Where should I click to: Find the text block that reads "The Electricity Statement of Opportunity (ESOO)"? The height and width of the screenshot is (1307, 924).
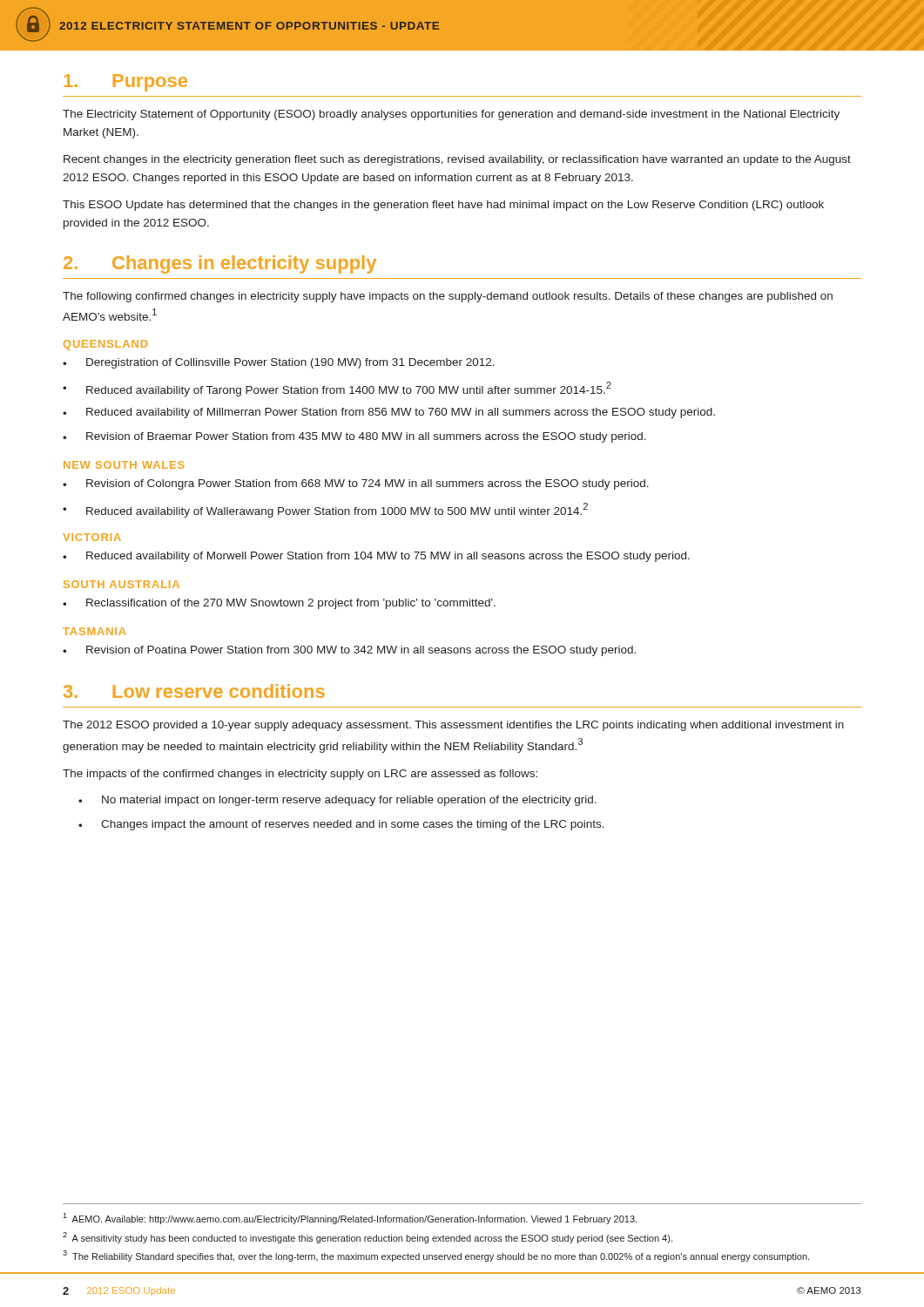pyautogui.click(x=451, y=123)
